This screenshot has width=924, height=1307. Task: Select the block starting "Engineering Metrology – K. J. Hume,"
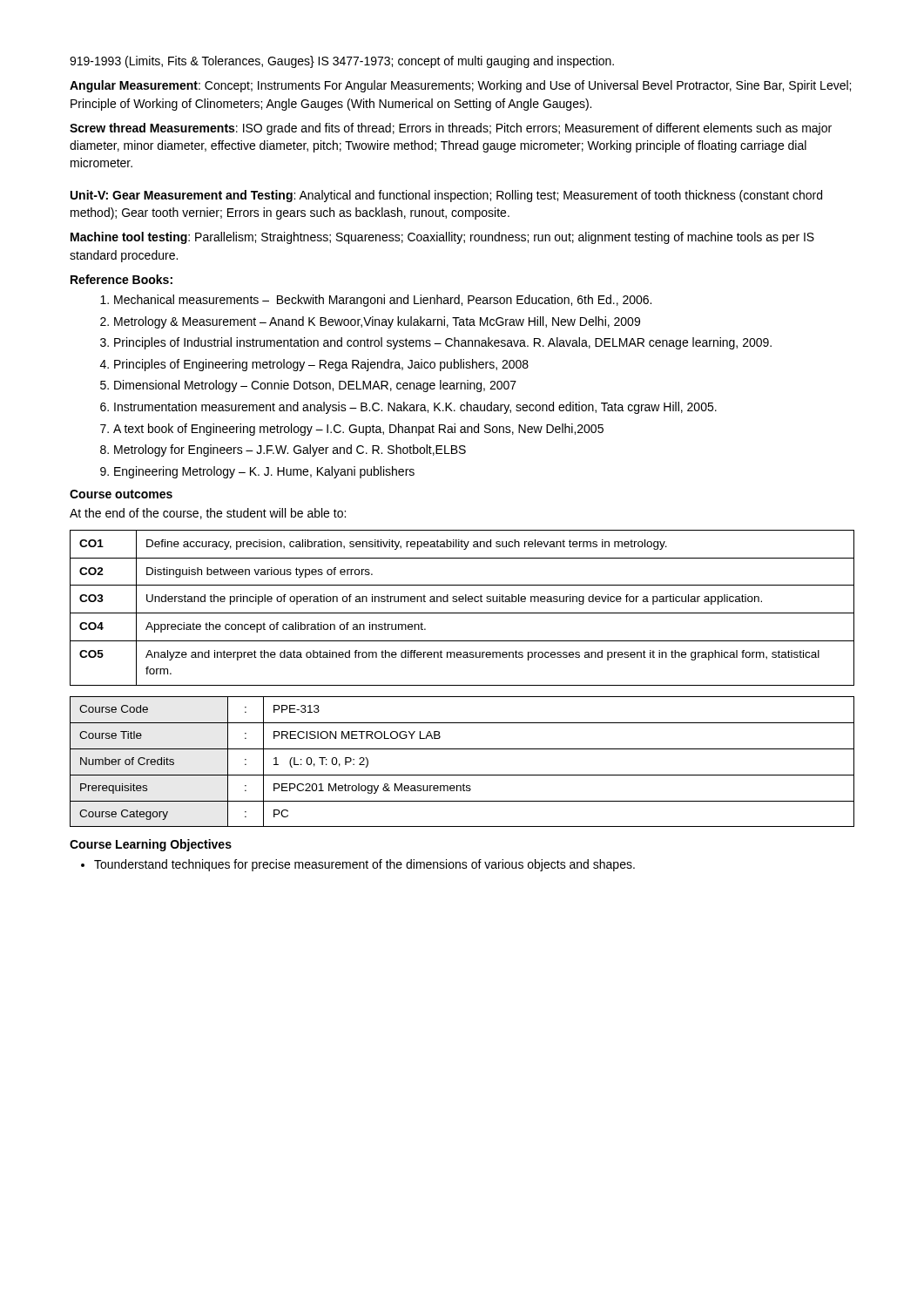click(264, 471)
